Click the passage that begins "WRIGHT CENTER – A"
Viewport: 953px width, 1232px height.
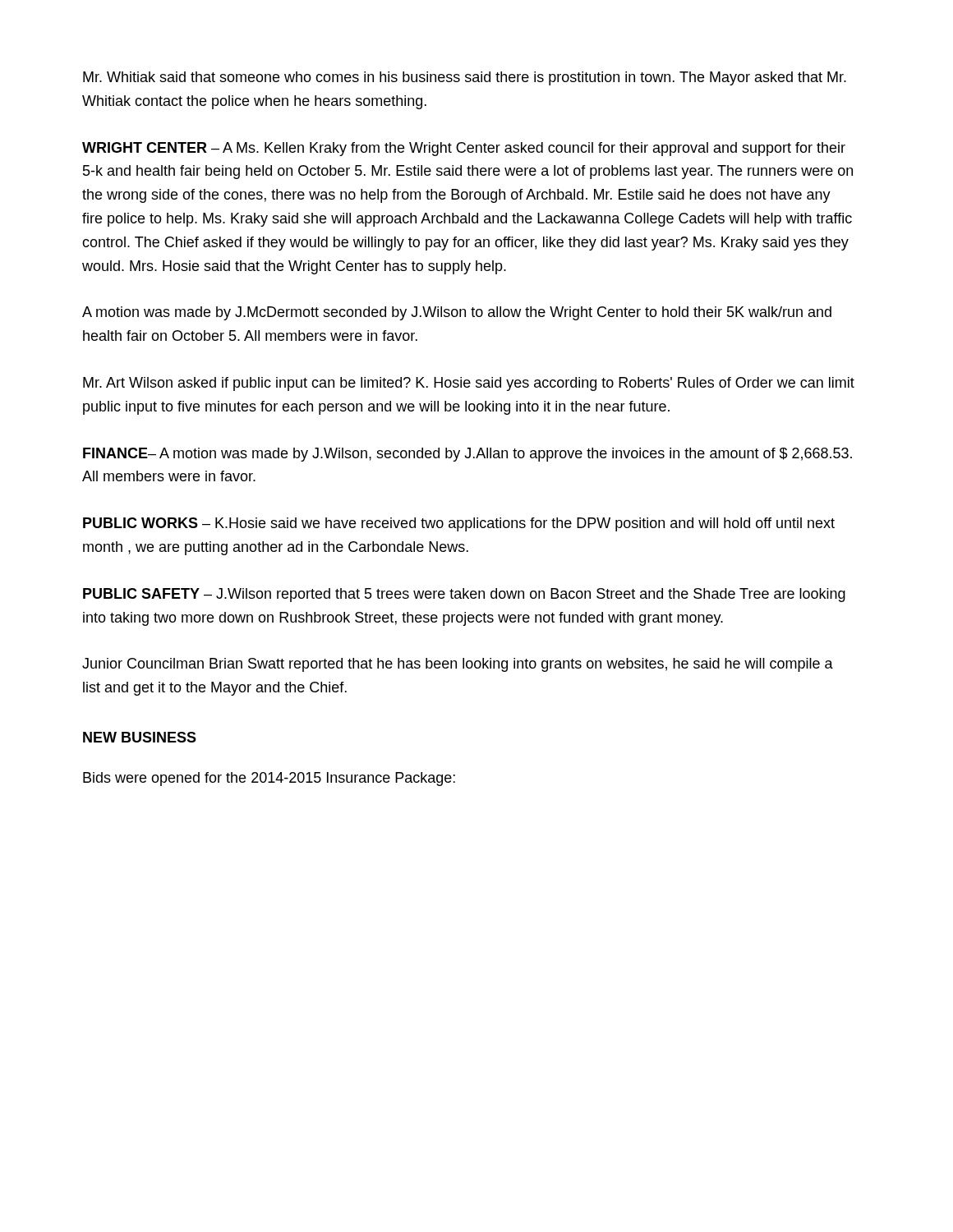click(468, 207)
